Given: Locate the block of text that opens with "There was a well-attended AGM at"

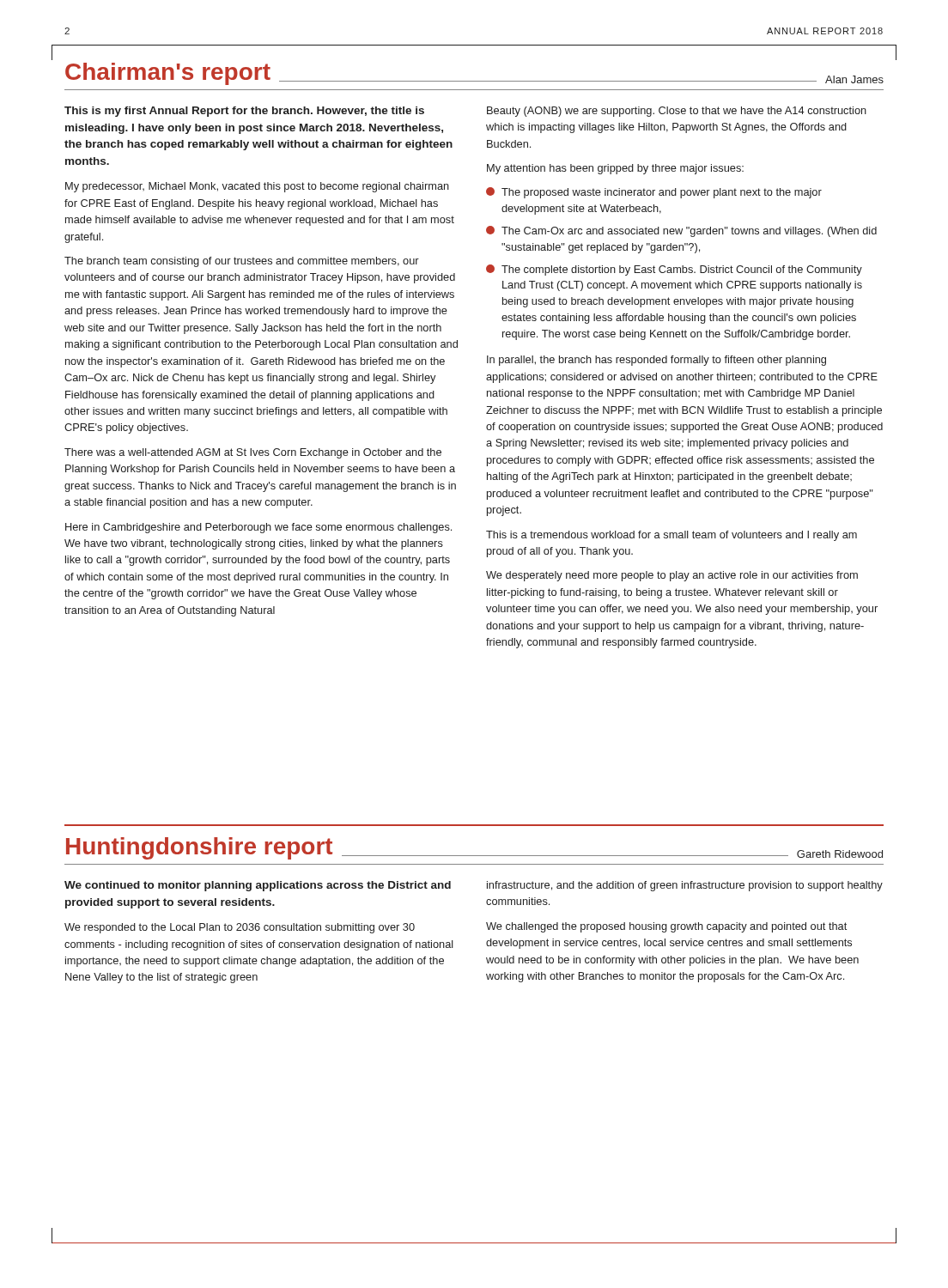Looking at the screenshot, I should (260, 477).
